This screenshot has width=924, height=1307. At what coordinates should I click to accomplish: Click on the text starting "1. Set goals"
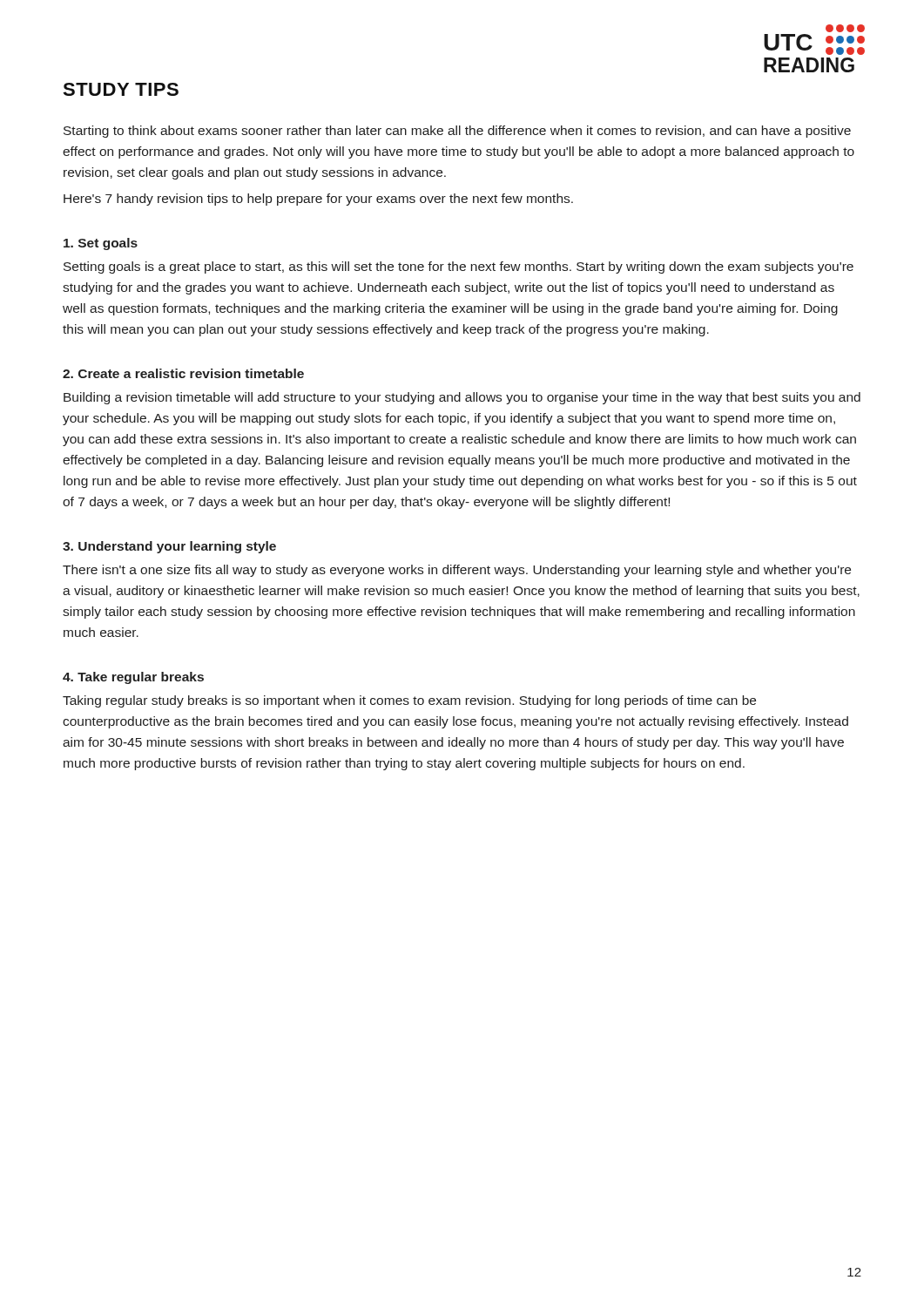pyautogui.click(x=100, y=243)
